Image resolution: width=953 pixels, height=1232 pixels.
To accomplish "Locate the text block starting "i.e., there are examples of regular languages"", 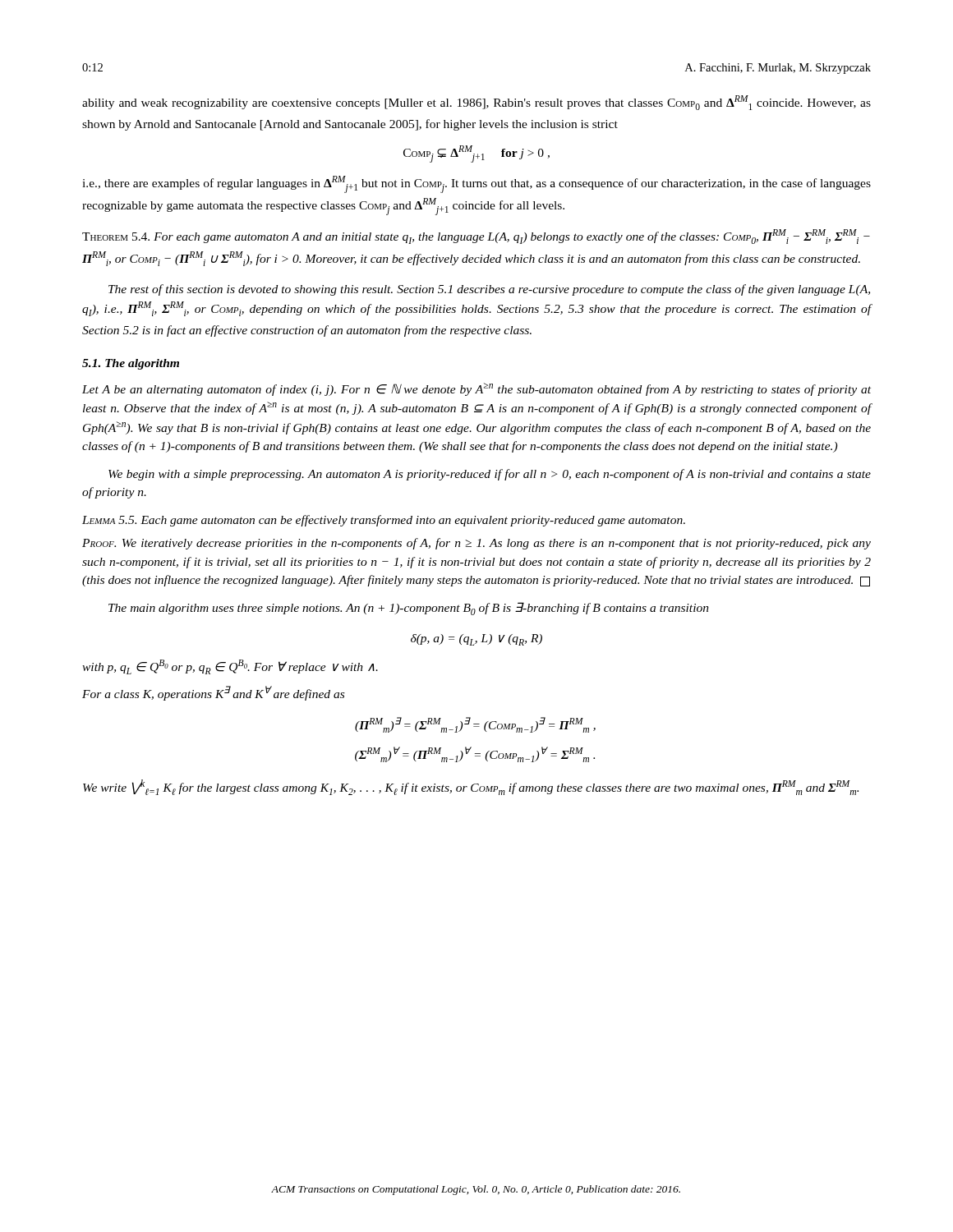I will pos(476,195).
